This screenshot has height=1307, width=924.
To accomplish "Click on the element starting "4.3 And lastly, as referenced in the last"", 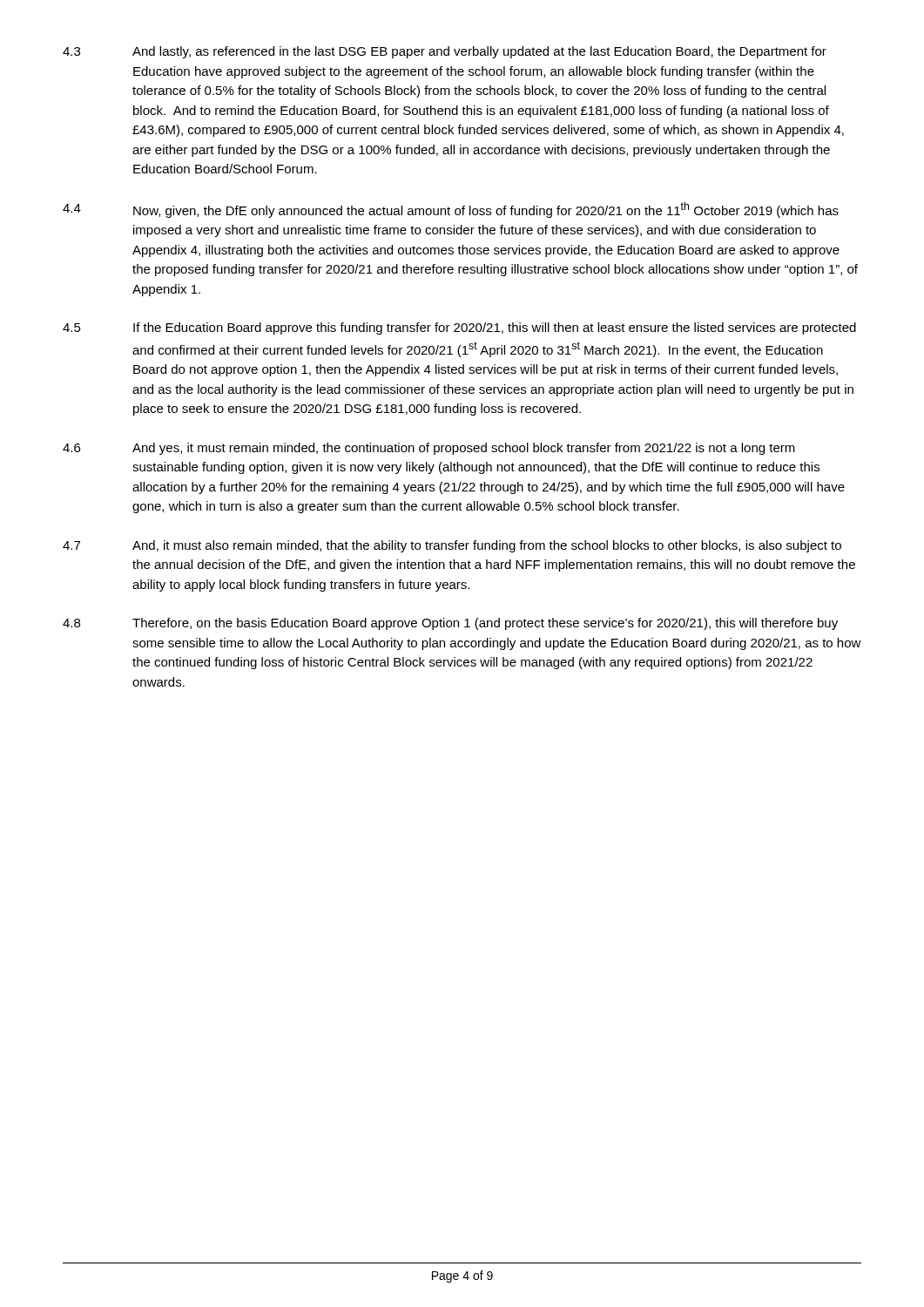I will [462, 110].
